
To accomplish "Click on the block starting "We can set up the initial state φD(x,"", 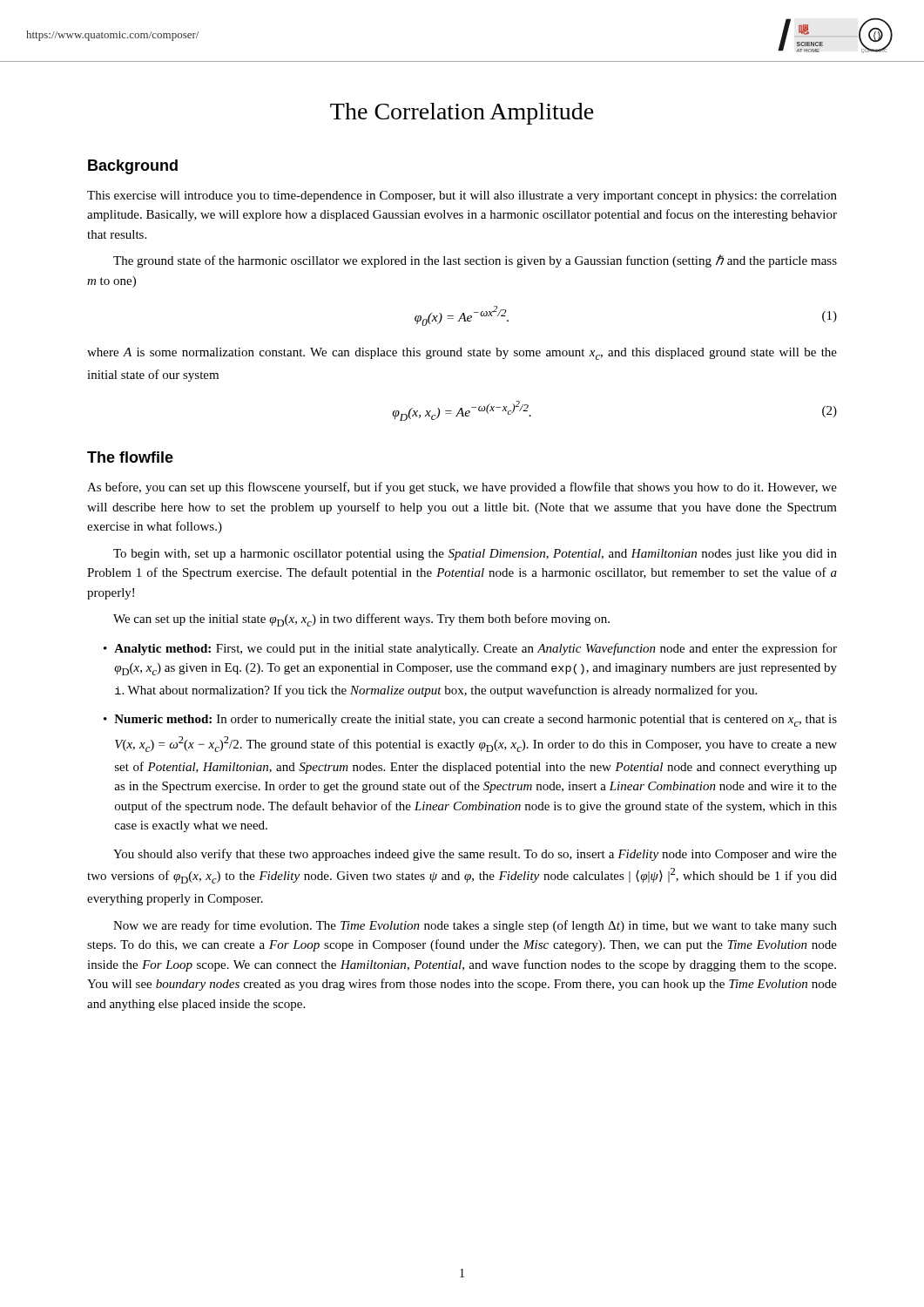I will [x=362, y=620].
